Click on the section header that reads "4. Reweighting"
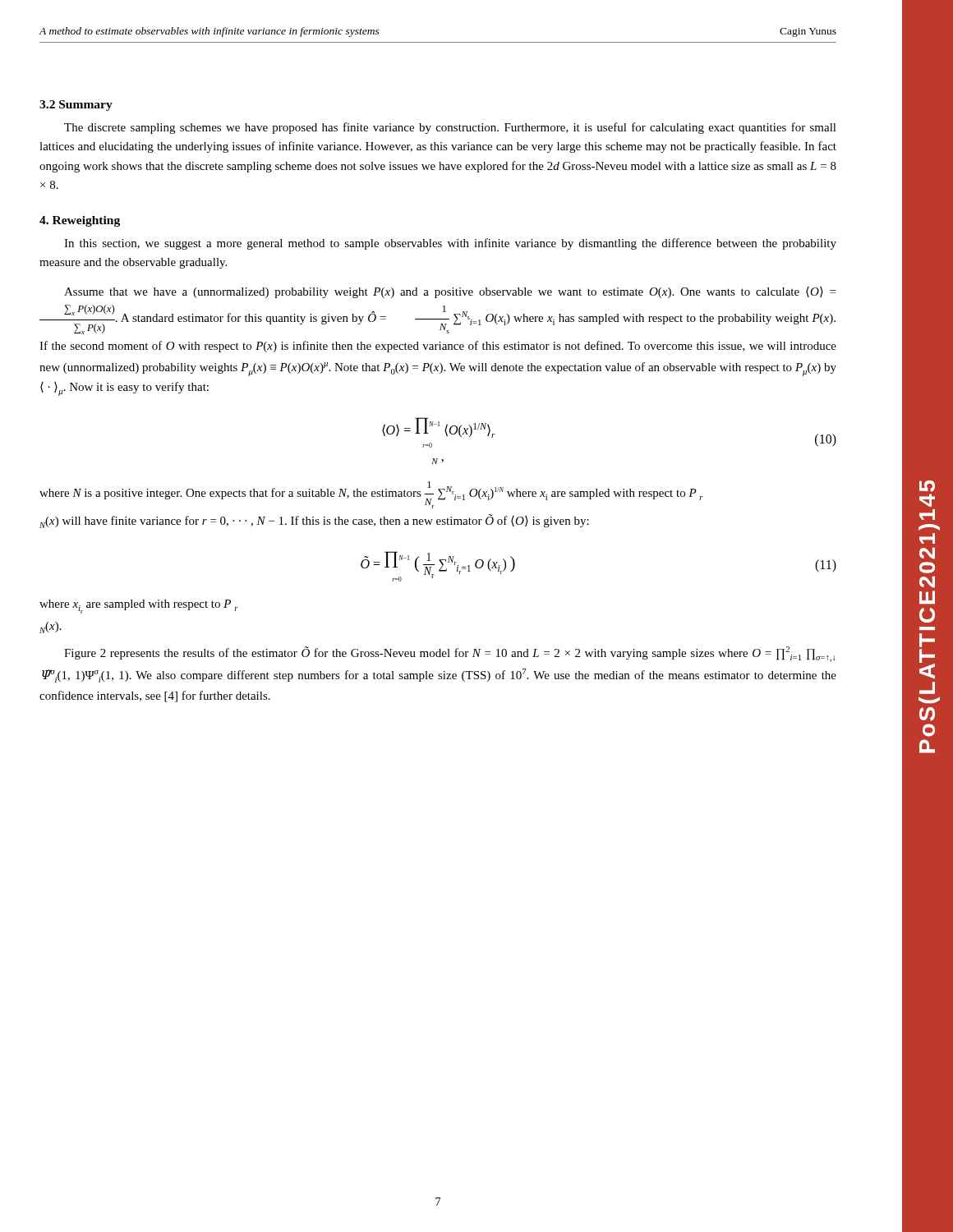The height and width of the screenshot is (1232, 953). click(80, 220)
